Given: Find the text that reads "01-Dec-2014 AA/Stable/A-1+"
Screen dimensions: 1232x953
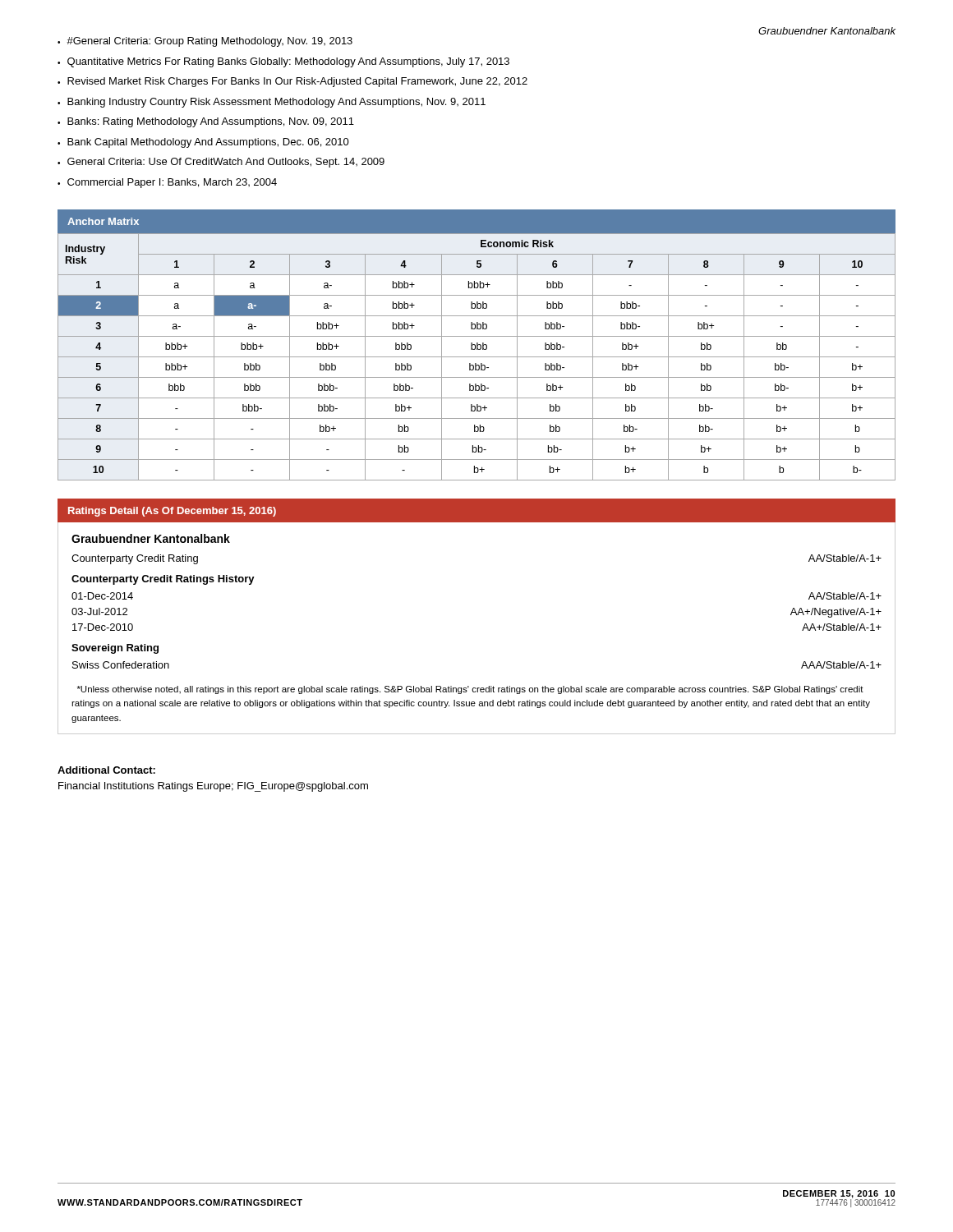Looking at the screenshot, I should coord(105,595).
